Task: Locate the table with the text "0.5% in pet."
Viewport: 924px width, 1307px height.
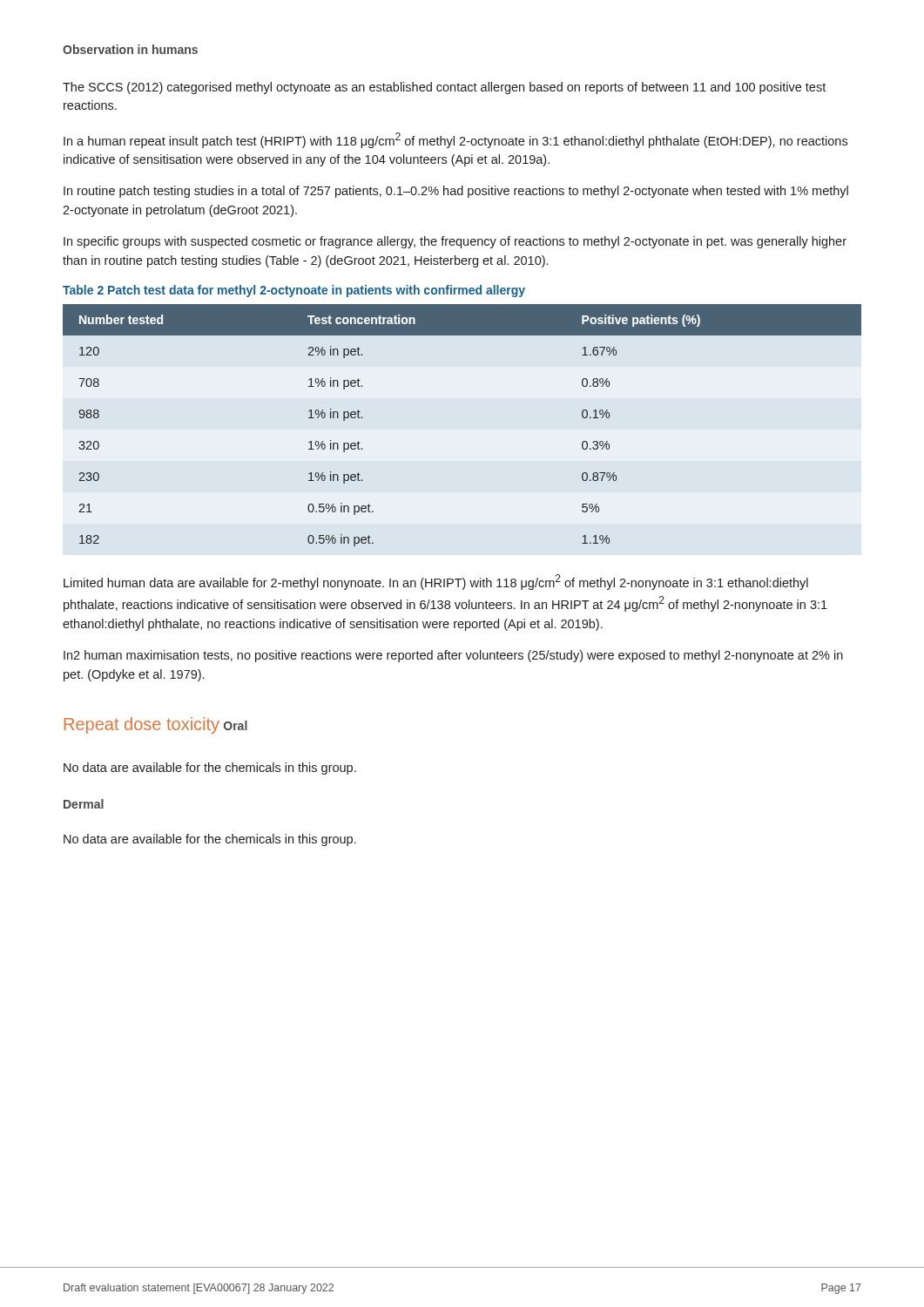Action: tap(462, 429)
